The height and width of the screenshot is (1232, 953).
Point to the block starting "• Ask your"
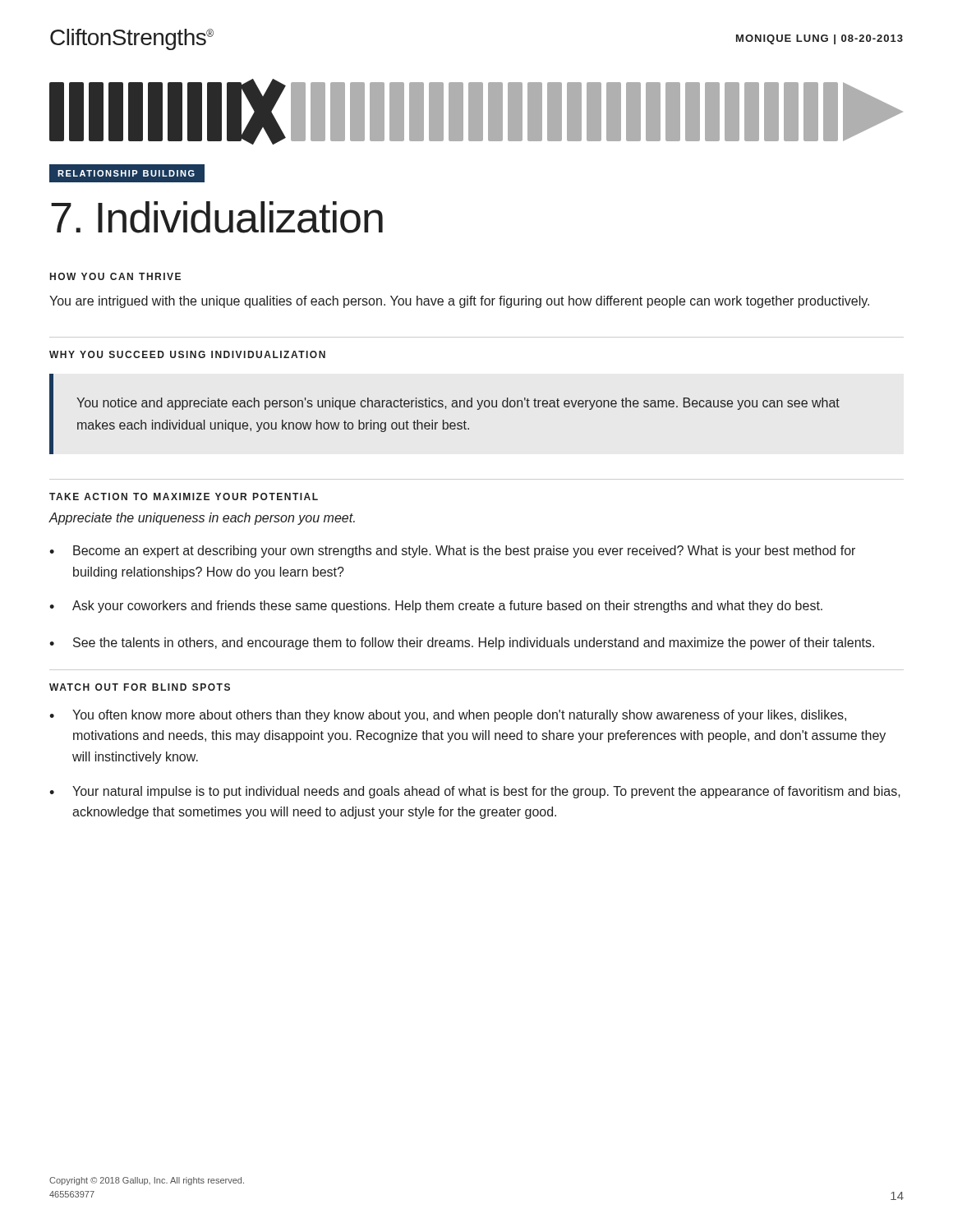[436, 607]
